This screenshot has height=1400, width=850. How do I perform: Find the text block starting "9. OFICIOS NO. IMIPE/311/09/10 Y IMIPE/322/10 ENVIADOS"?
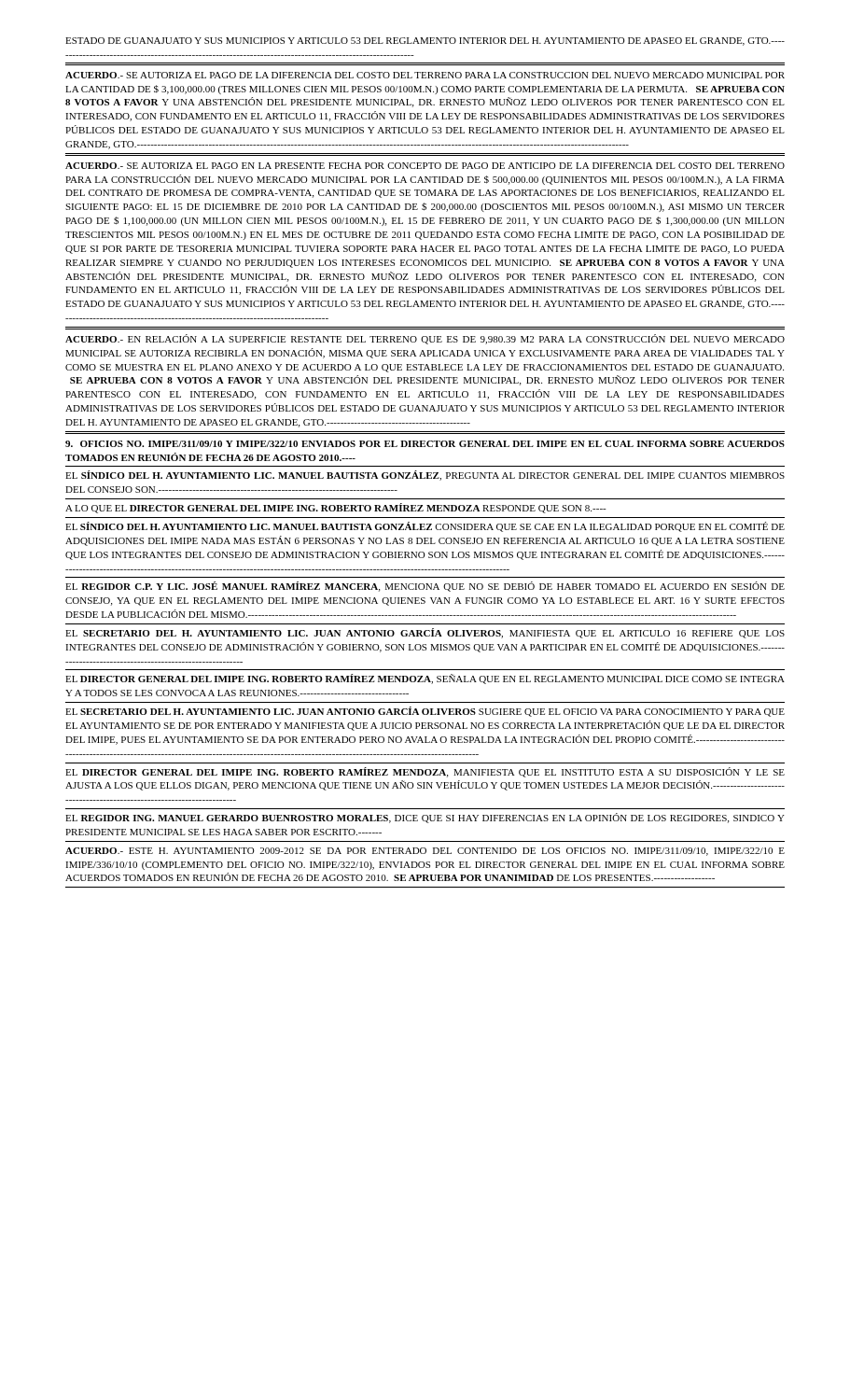click(425, 450)
